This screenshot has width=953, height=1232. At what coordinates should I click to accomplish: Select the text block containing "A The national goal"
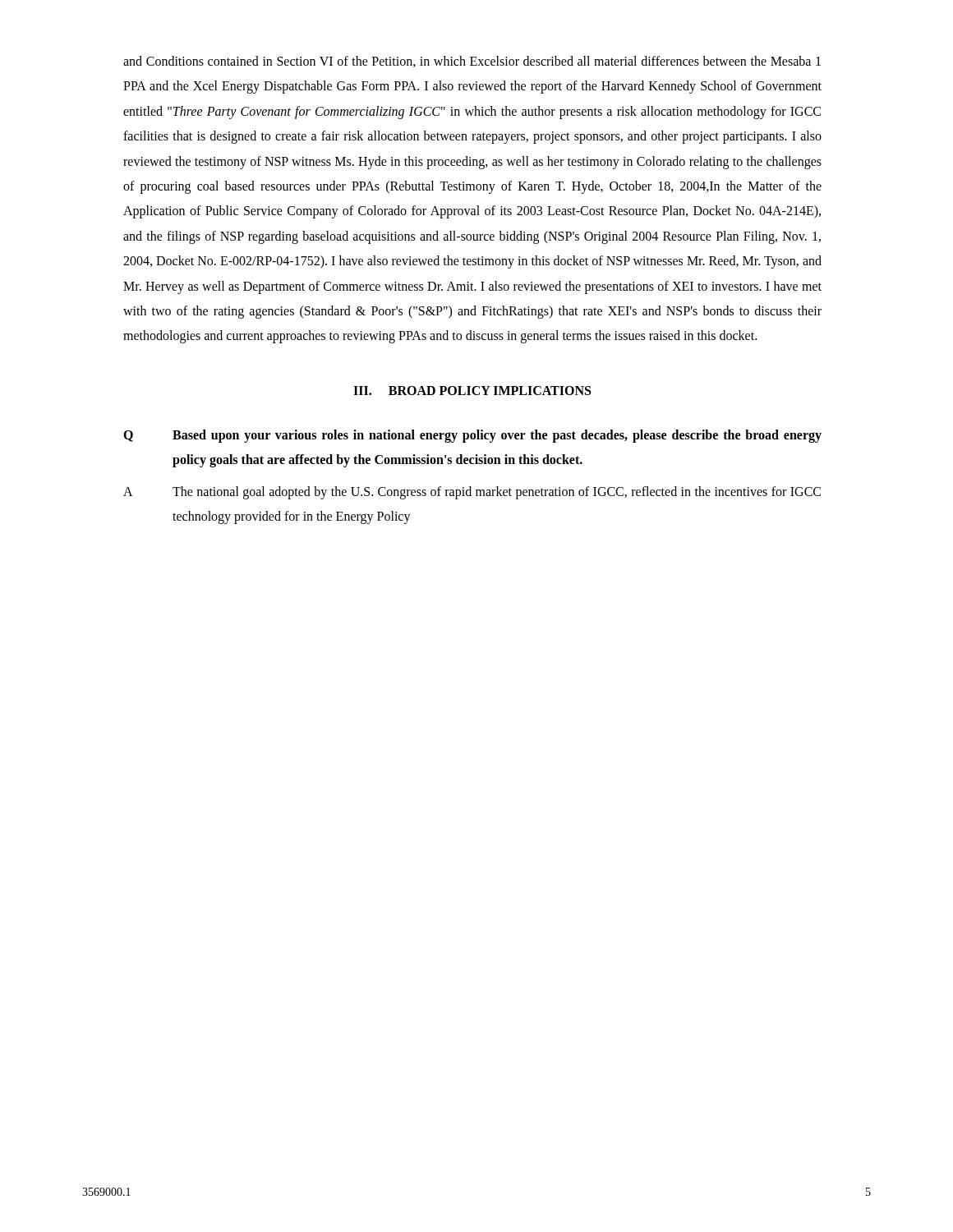[x=472, y=505]
